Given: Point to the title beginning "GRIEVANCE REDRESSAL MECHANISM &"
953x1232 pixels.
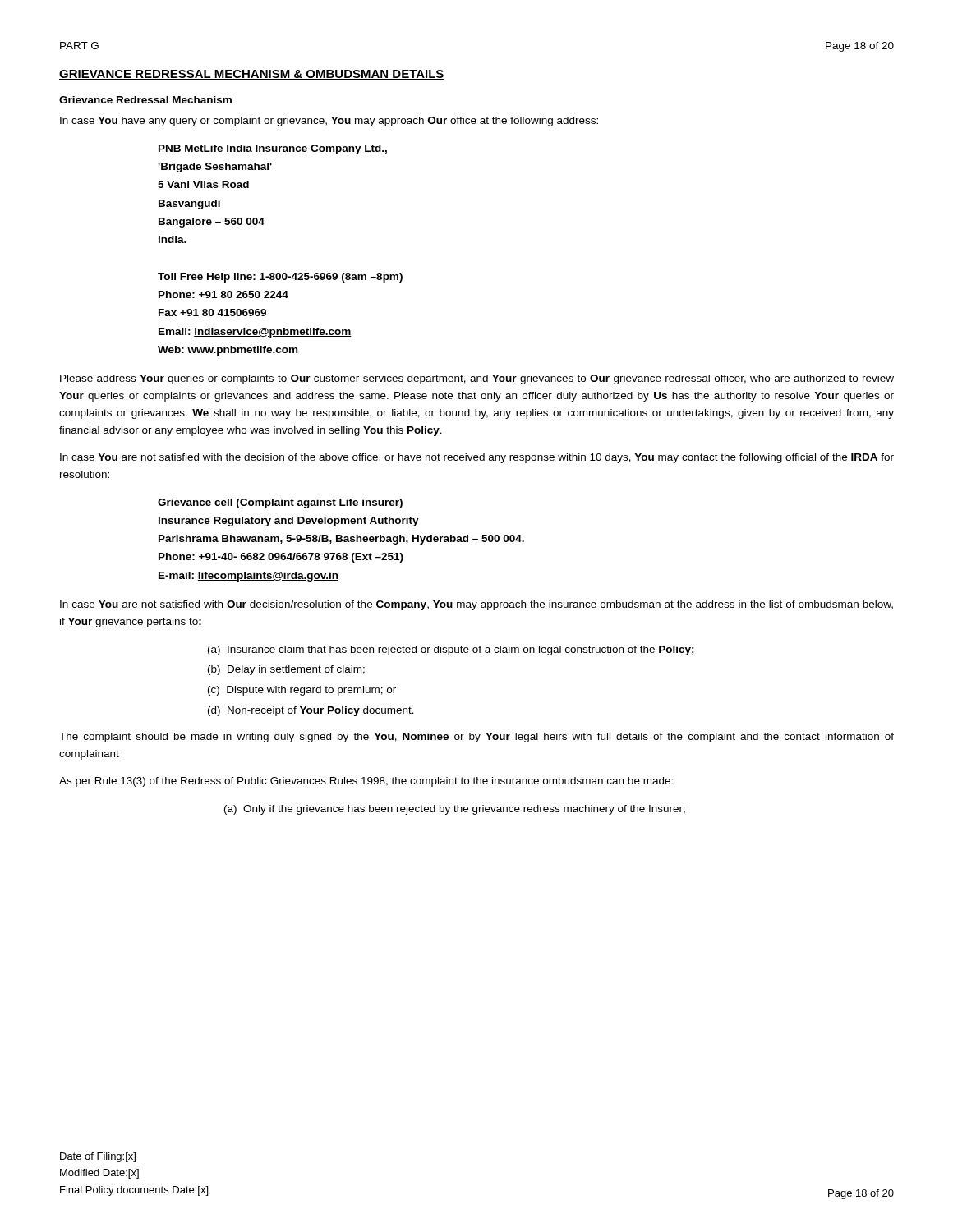Looking at the screenshot, I should (252, 73).
